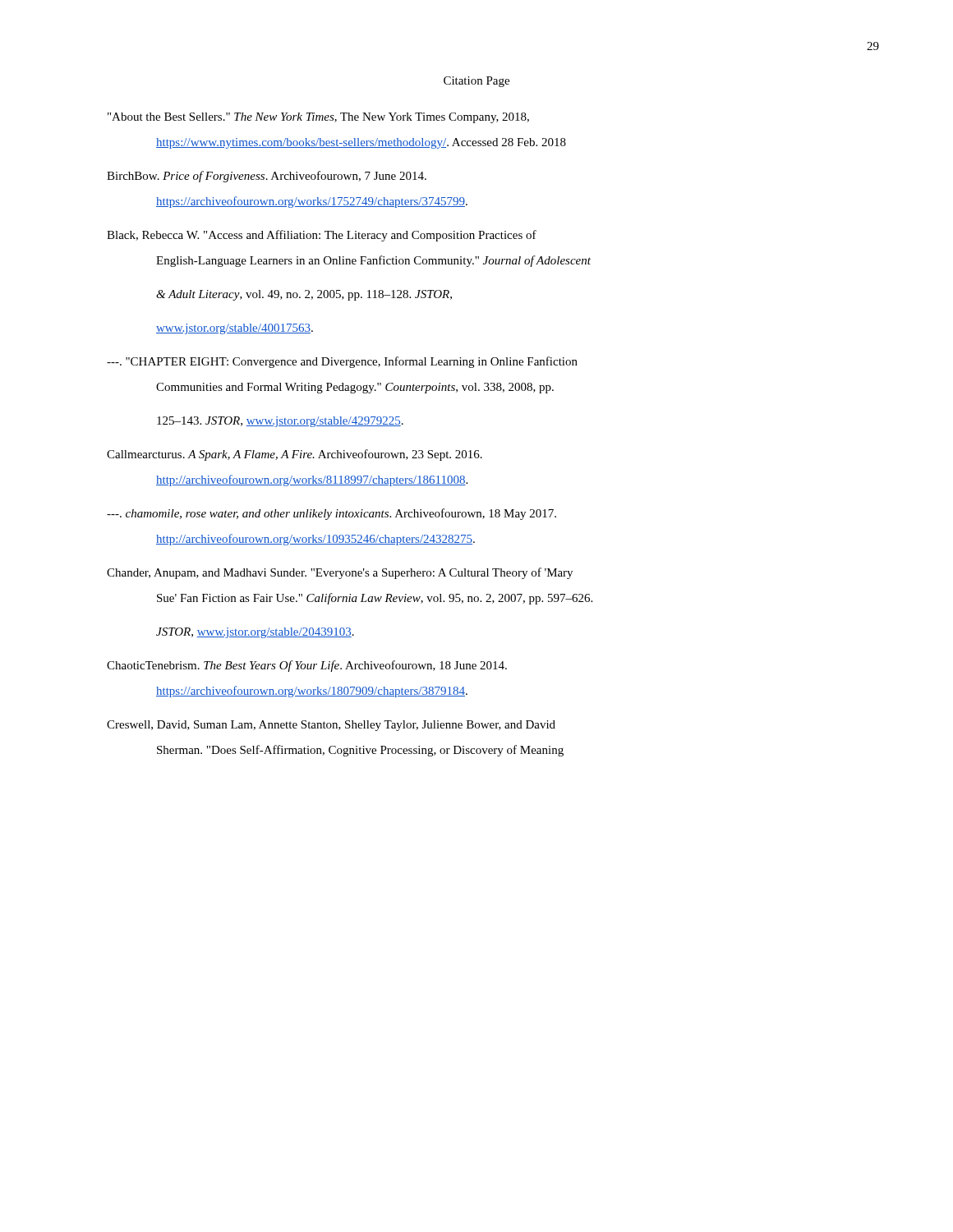
Task: Navigate to the block starting "ChaoticTenebrism. The Best Years"
Action: point(476,678)
